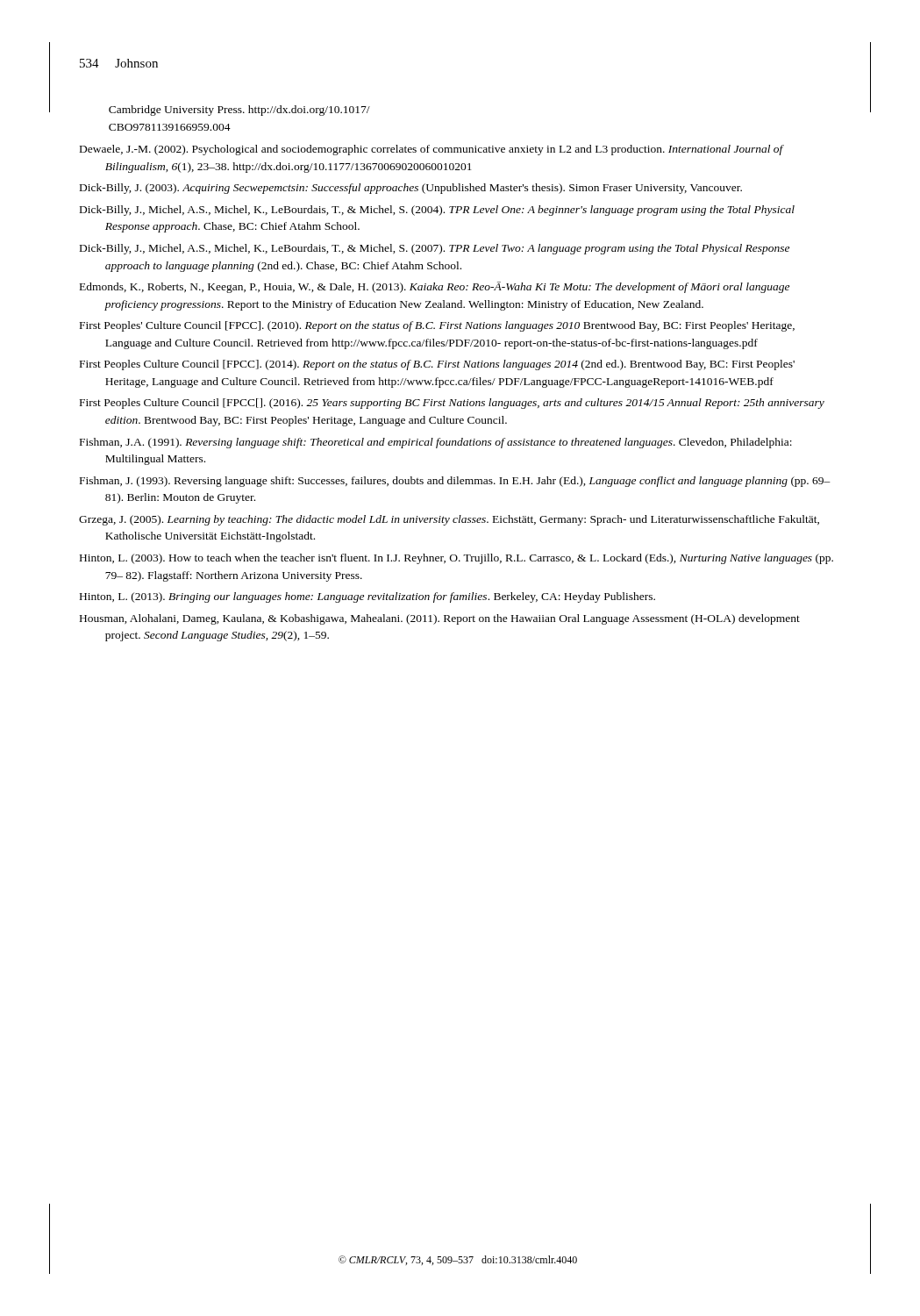Click on the list item that reads "Hinton, L. (2003). How"
920x1316 pixels.
click(456, 566)
